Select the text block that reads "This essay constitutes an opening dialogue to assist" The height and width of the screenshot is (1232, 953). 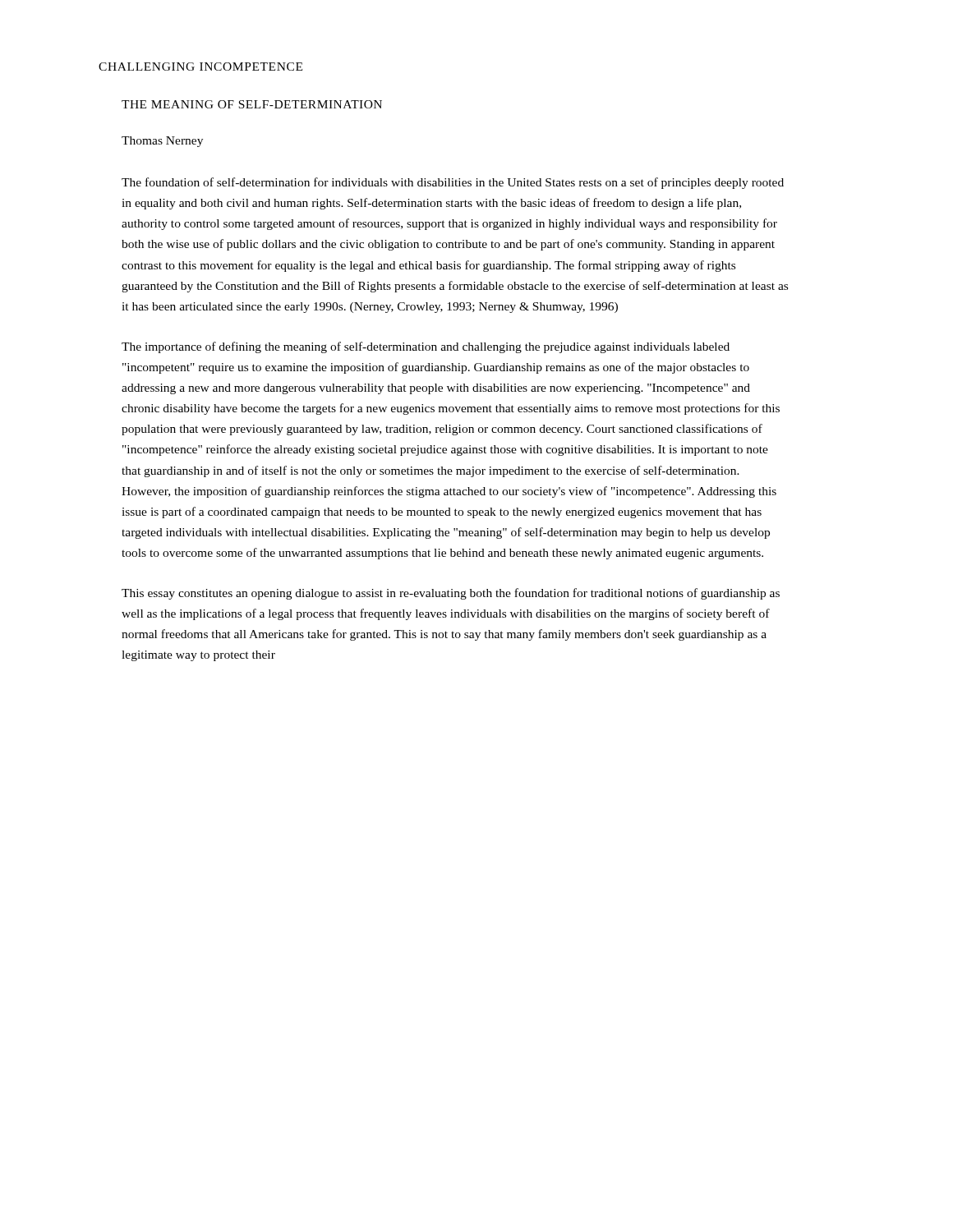pyautogui.click(x=451, y=624)
